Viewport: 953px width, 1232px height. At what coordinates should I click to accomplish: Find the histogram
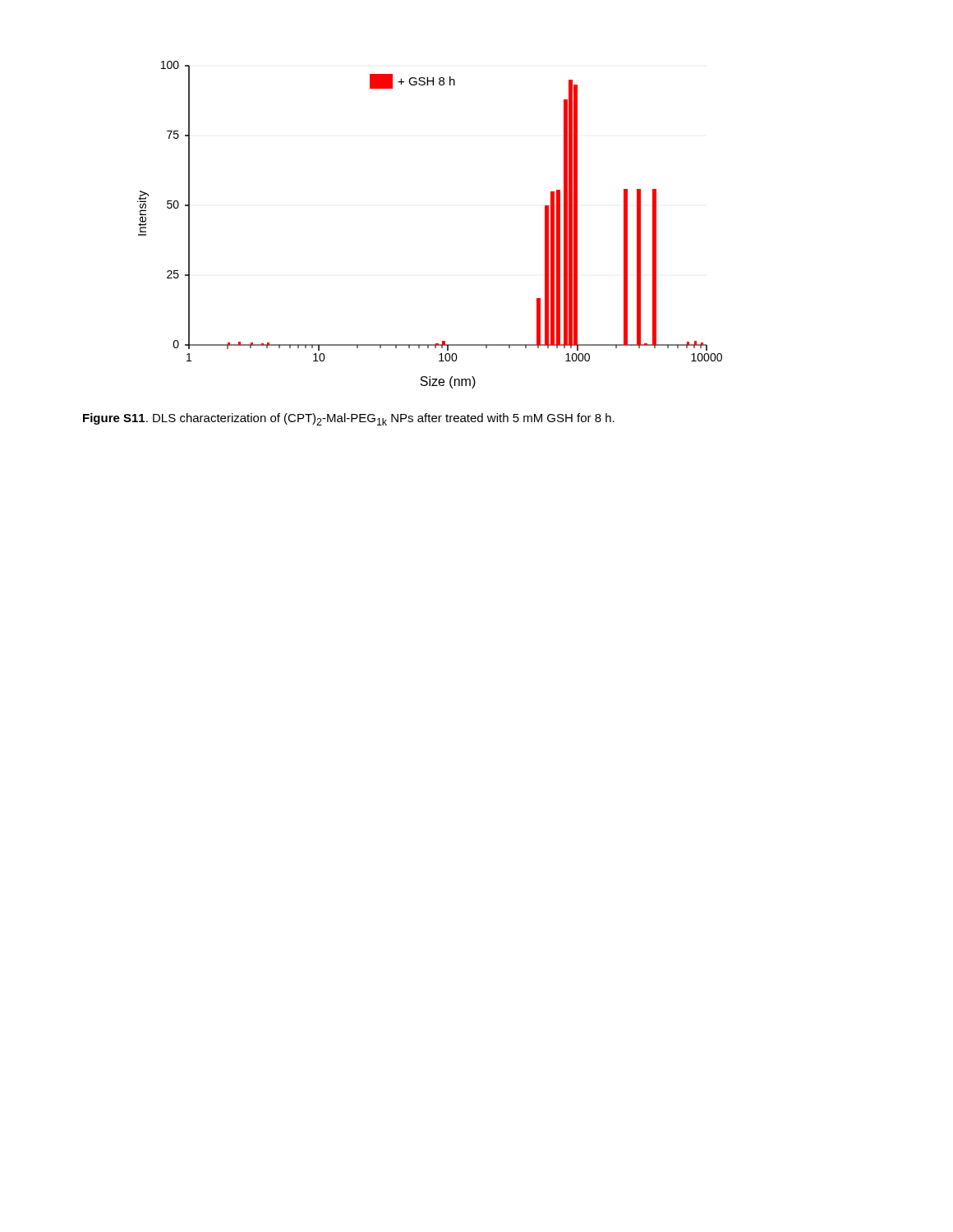[427, 222]
